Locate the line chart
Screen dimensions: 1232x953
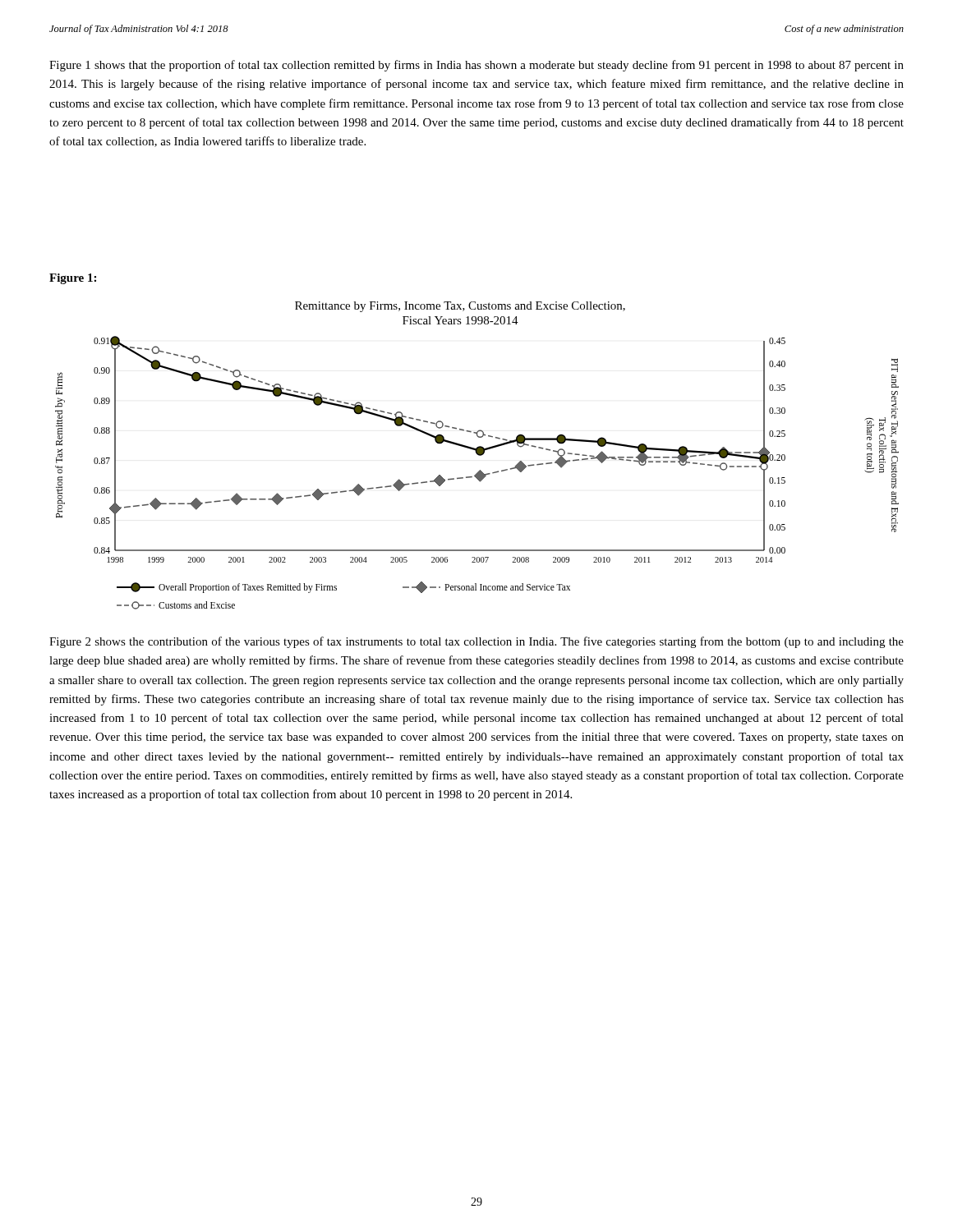point(476,456)
